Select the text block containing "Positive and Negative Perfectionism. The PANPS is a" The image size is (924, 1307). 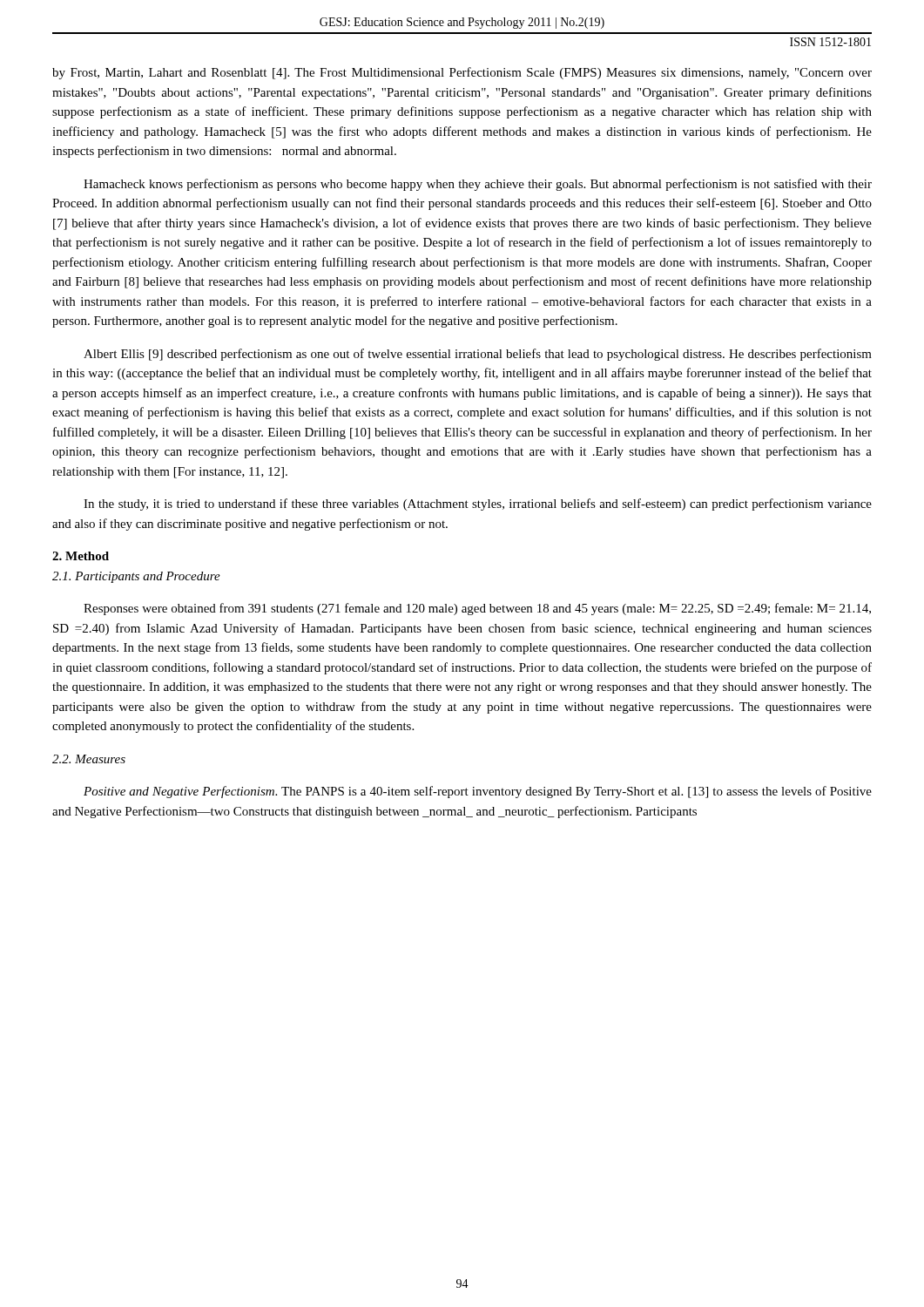click(x=462, y=801)
